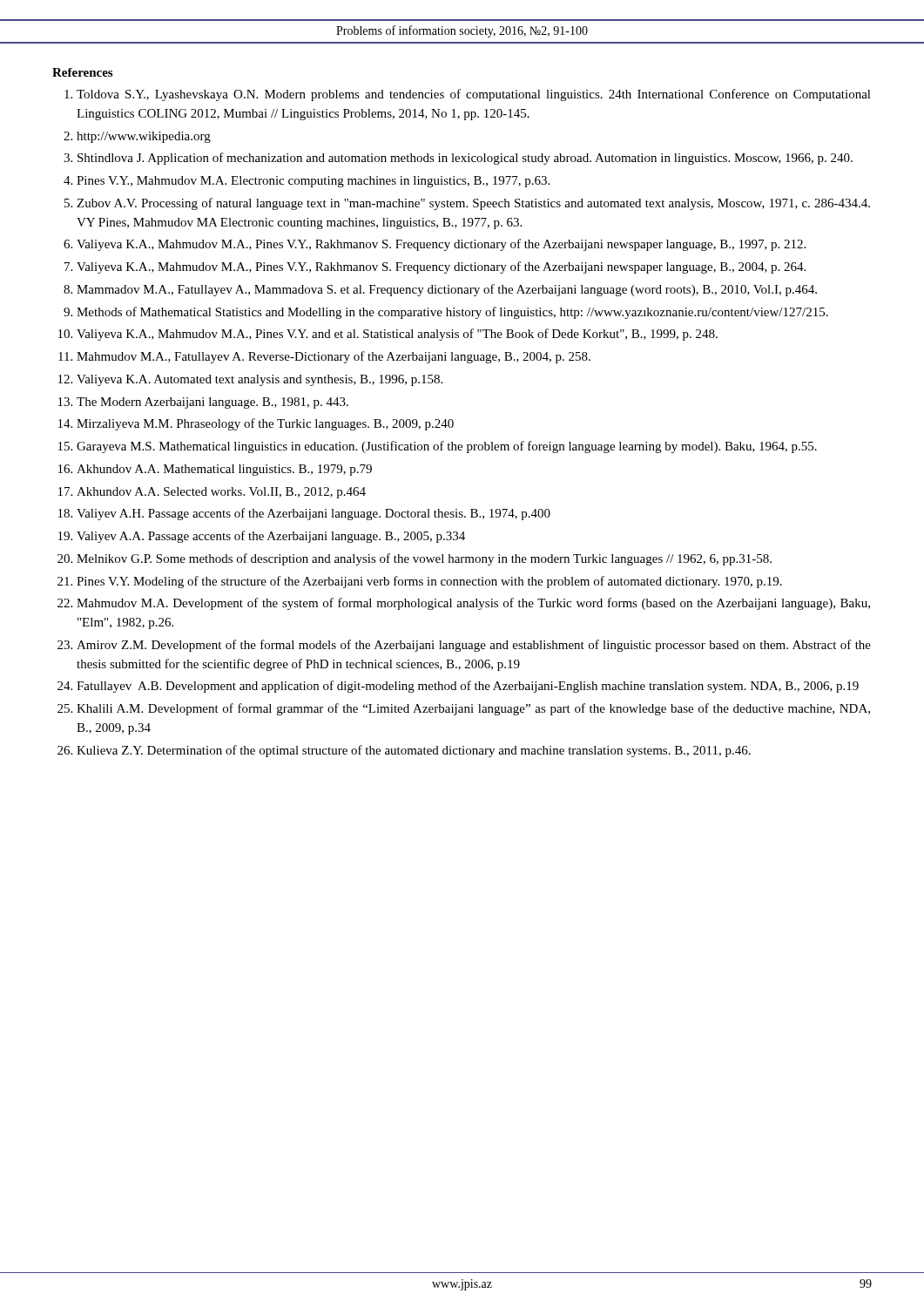The image size is (924, 1307).
Task: Find the list item that reads "Shtindlova J. Application"
Action: (465, 158)
